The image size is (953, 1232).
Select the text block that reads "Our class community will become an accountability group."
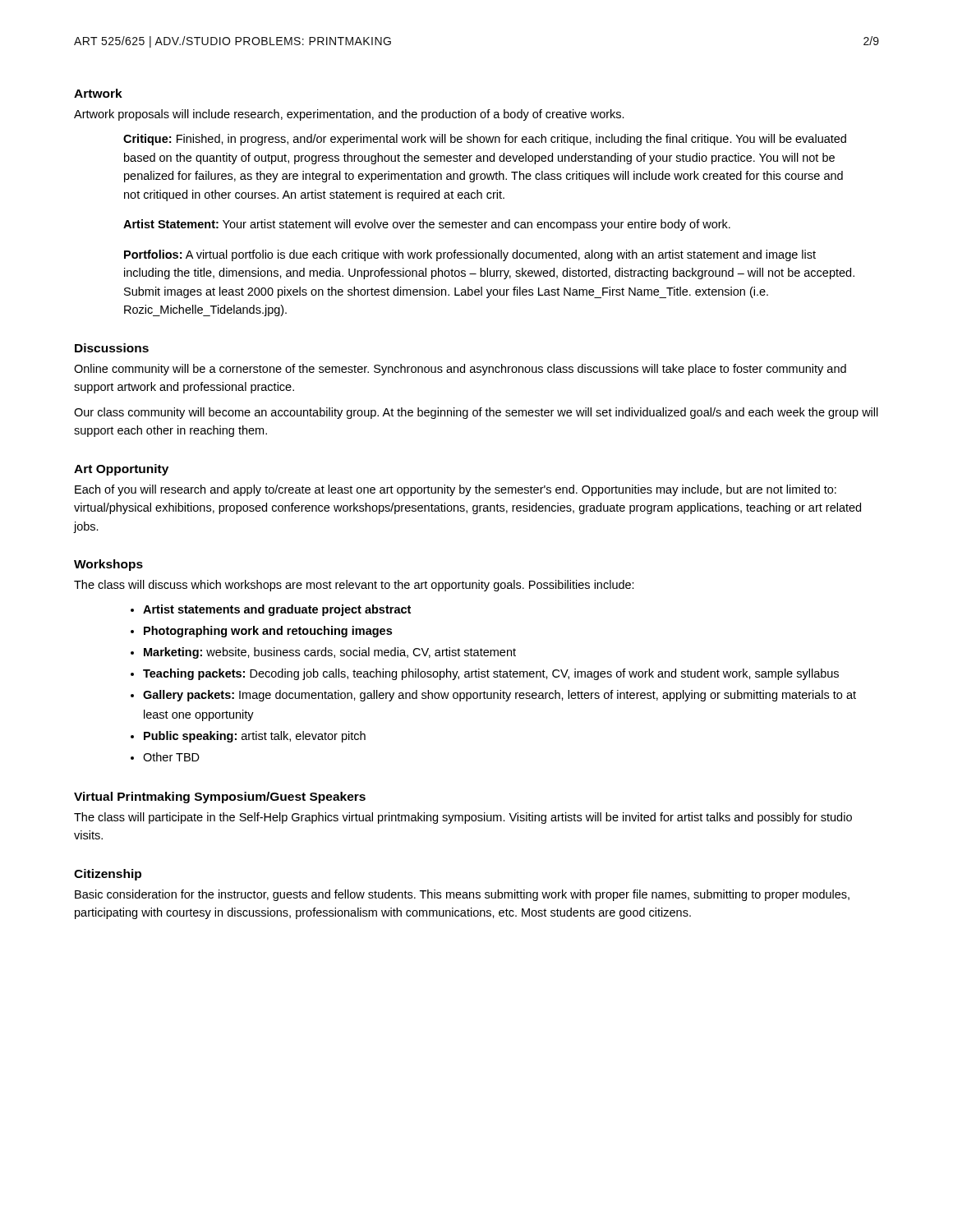click(x=476, y=421)
